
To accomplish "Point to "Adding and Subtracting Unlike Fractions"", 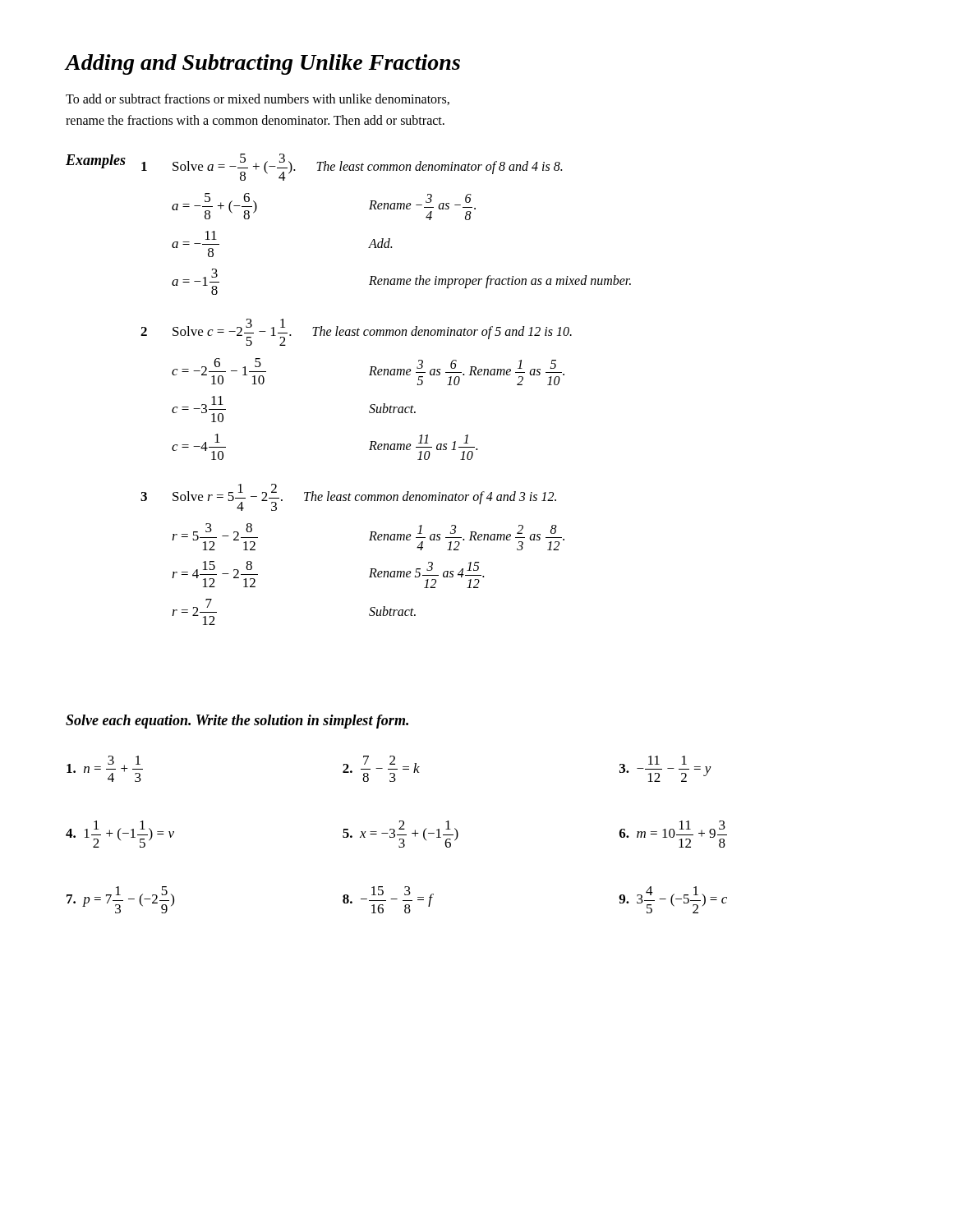I will [263, 62].
